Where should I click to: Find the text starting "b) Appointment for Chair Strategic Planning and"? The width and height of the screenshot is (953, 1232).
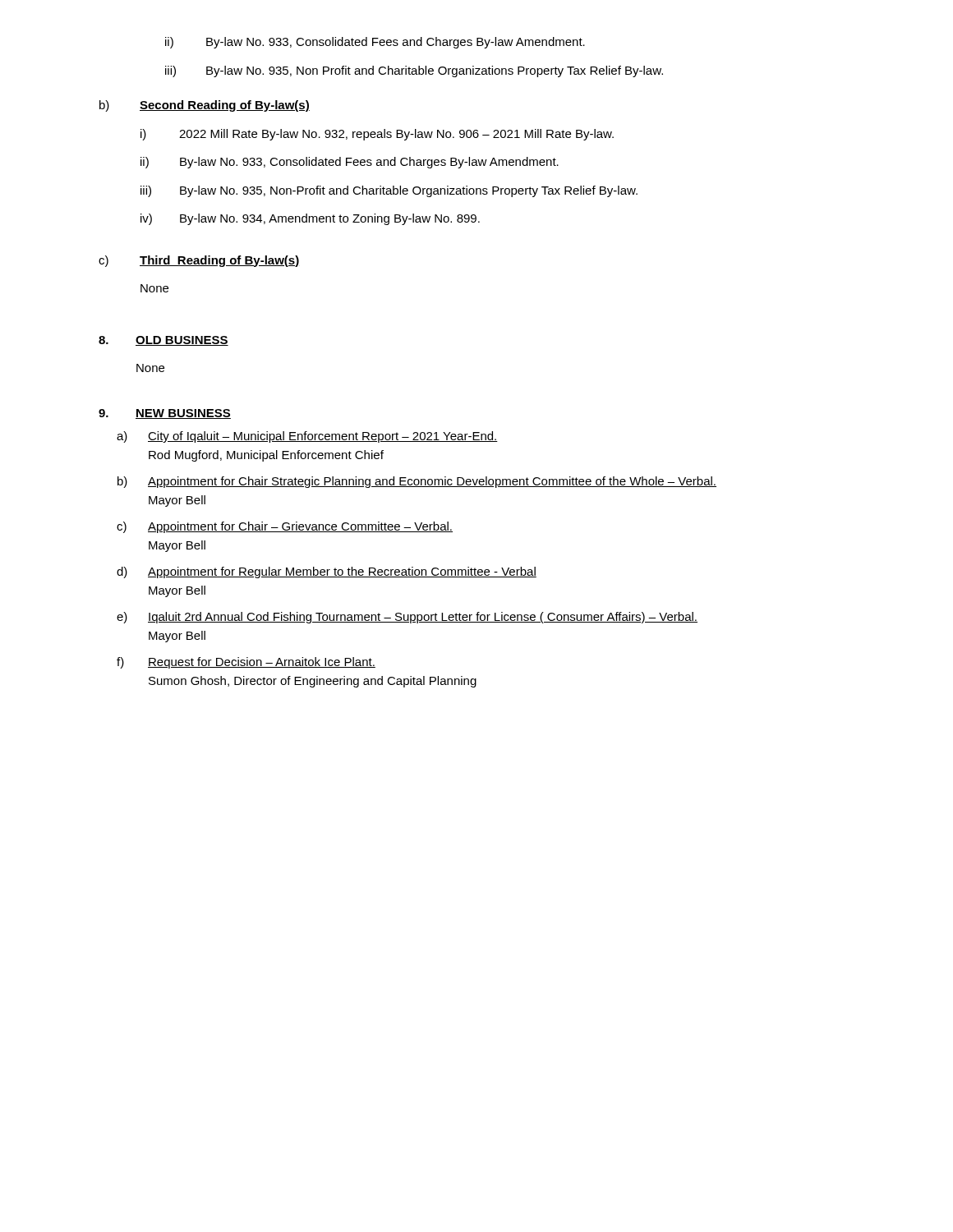pos(502,491)
